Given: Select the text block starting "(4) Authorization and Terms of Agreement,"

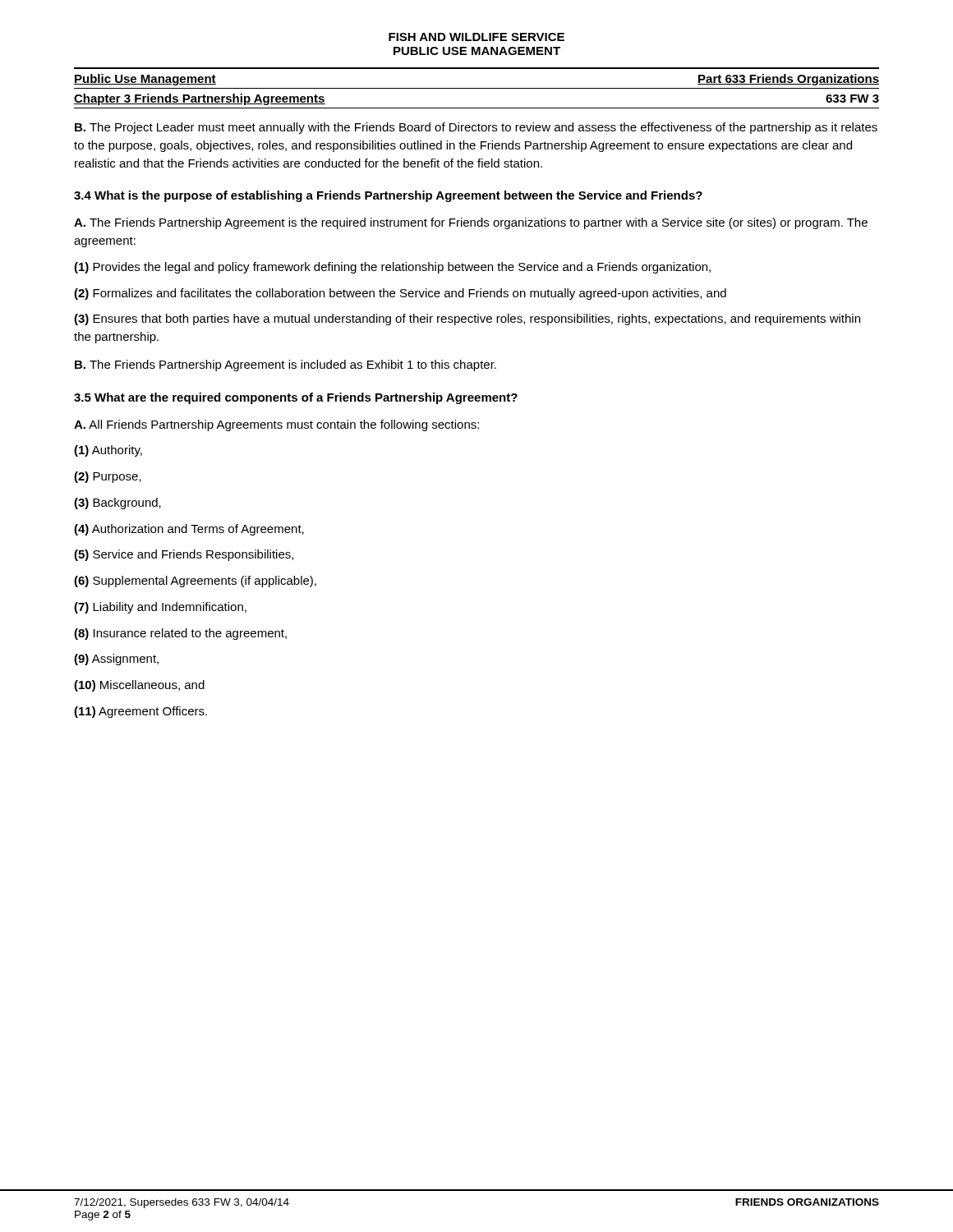Looking at the screenshot, I should click(x=189, y=528).
